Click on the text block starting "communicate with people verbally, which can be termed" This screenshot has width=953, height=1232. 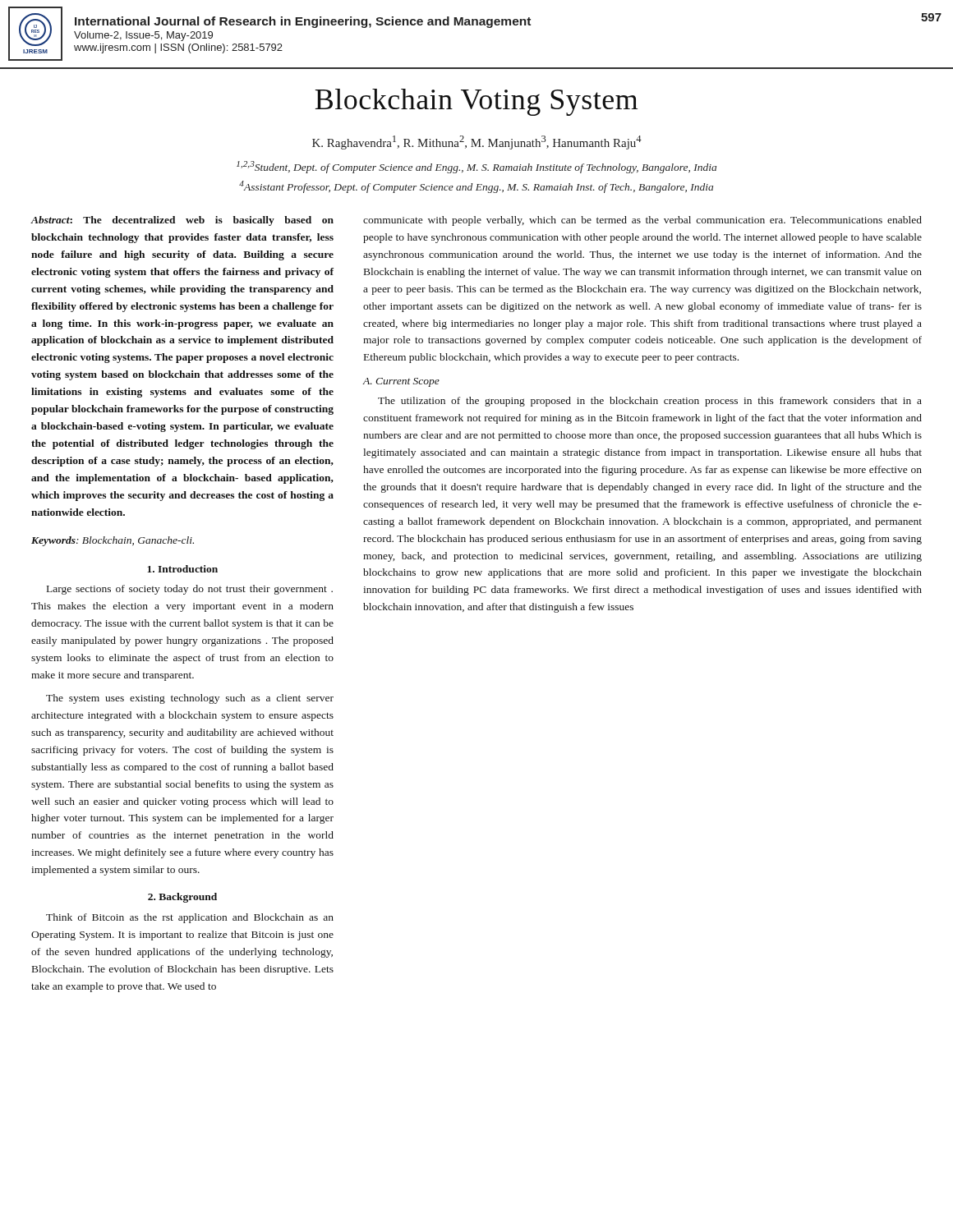pos(642,288)
